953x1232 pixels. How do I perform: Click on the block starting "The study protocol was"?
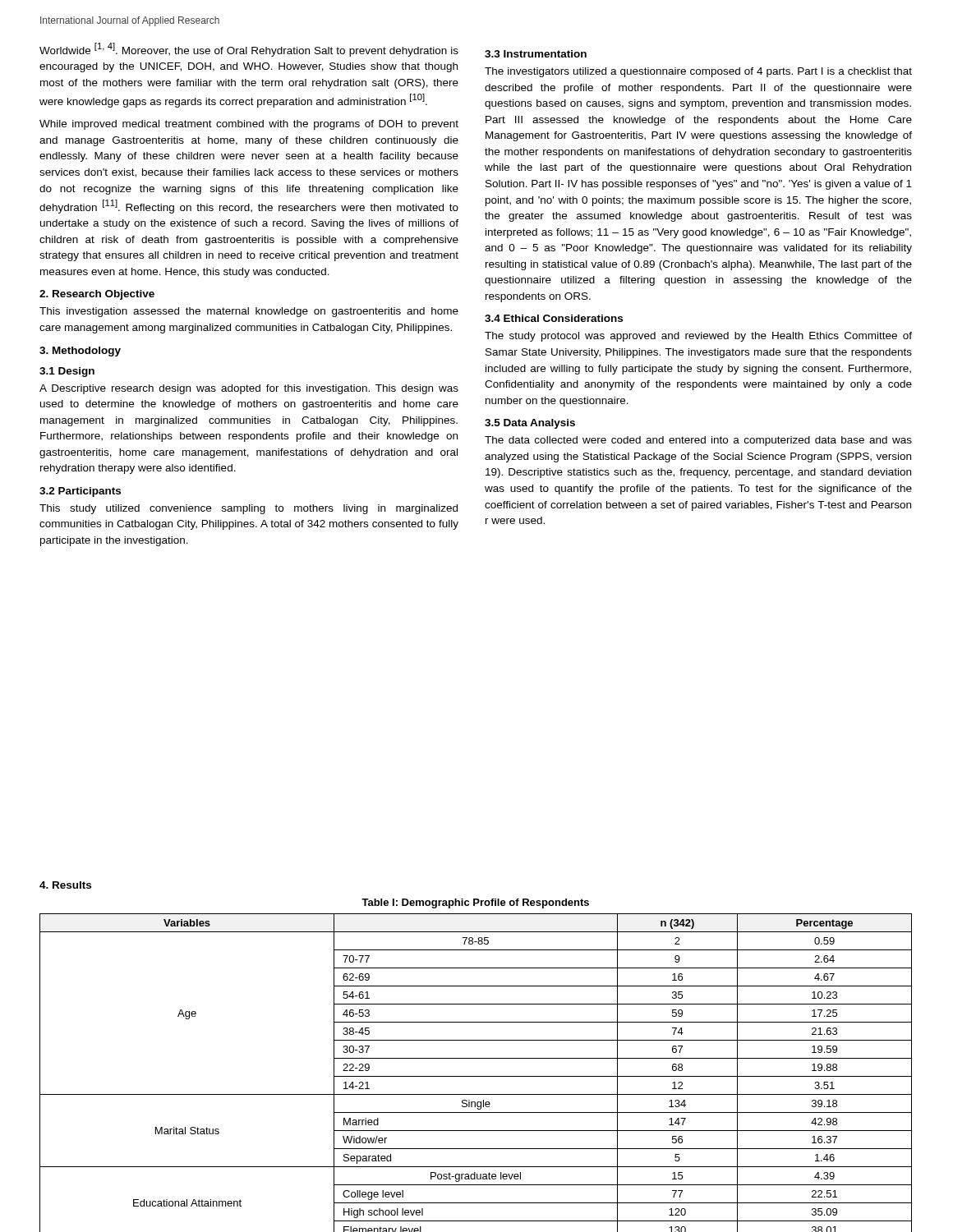coord(698,368)
